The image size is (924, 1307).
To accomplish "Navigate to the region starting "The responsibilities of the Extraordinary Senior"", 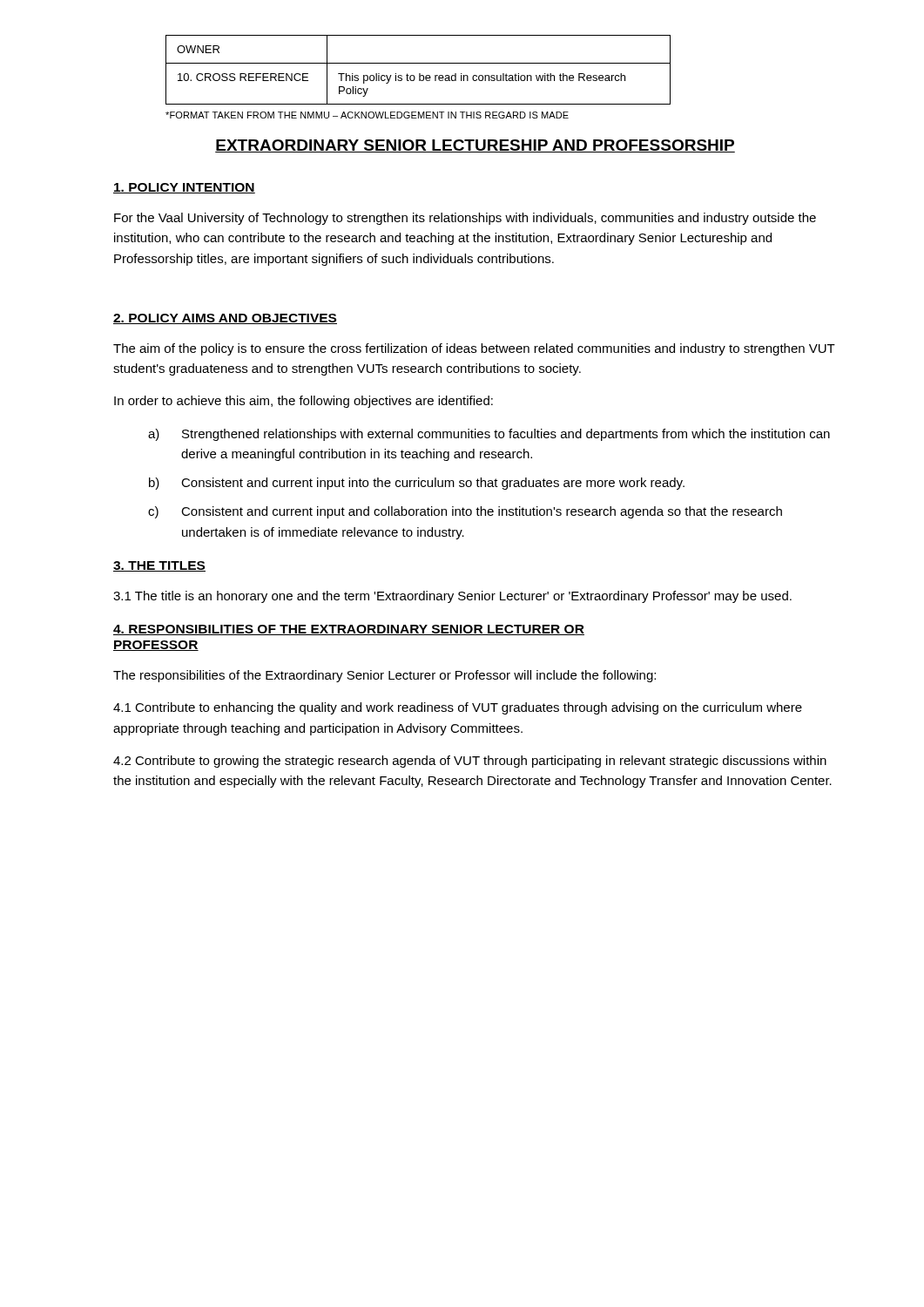I will coord(385,675).
